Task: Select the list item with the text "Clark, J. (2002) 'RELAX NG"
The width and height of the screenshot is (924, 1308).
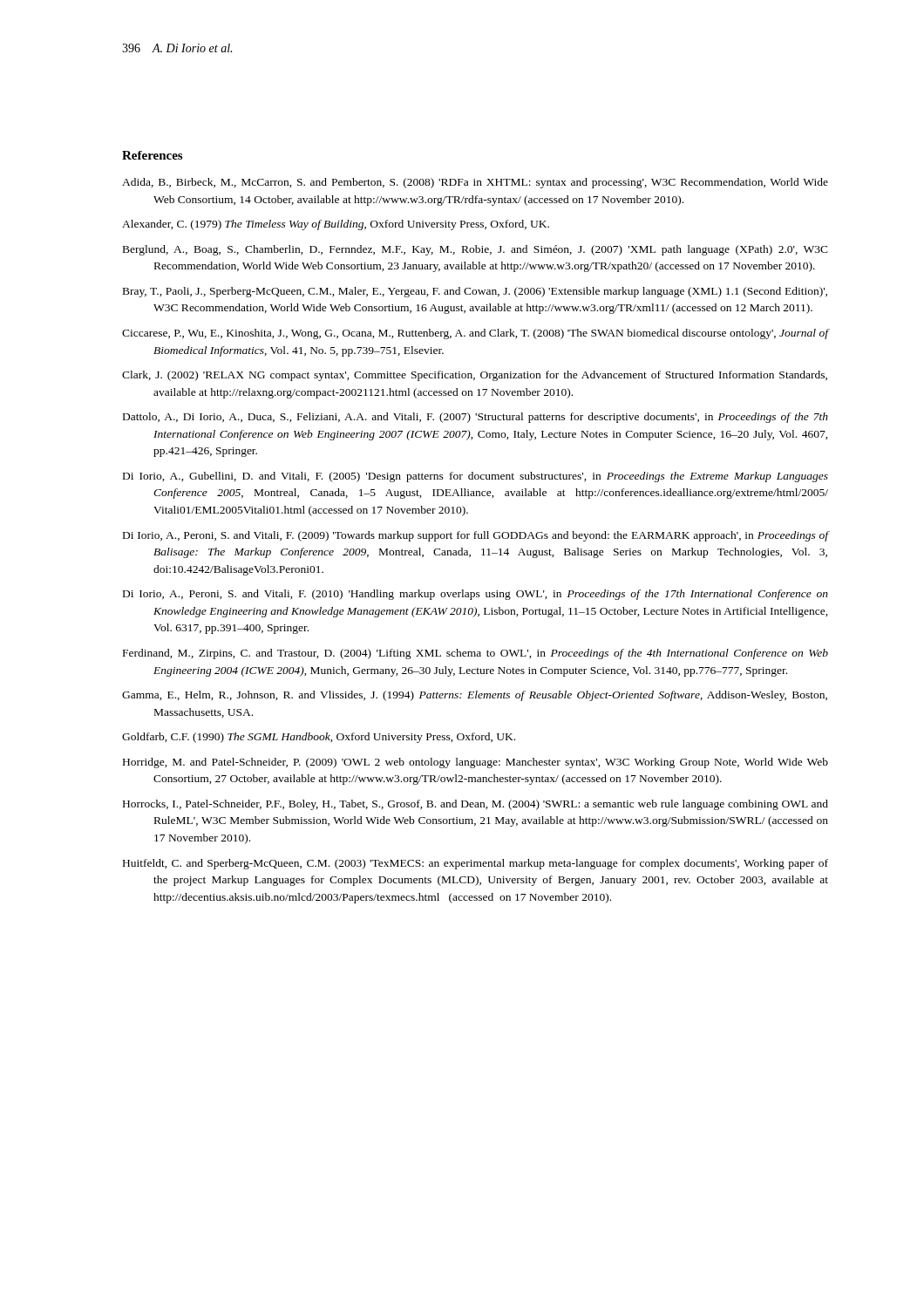Action: (x=475, y=383)
